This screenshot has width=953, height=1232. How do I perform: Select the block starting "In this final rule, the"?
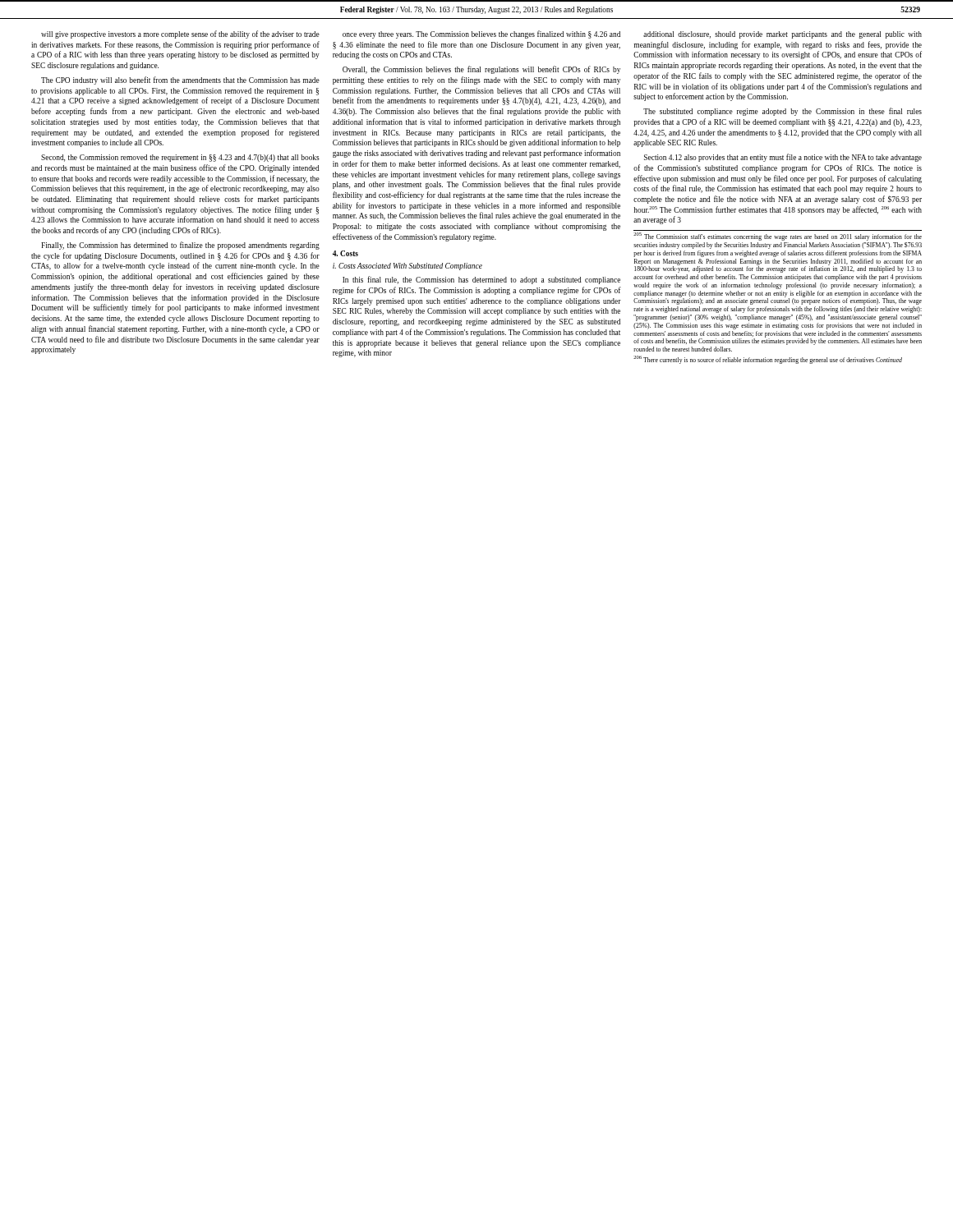(x=477, y=317)
